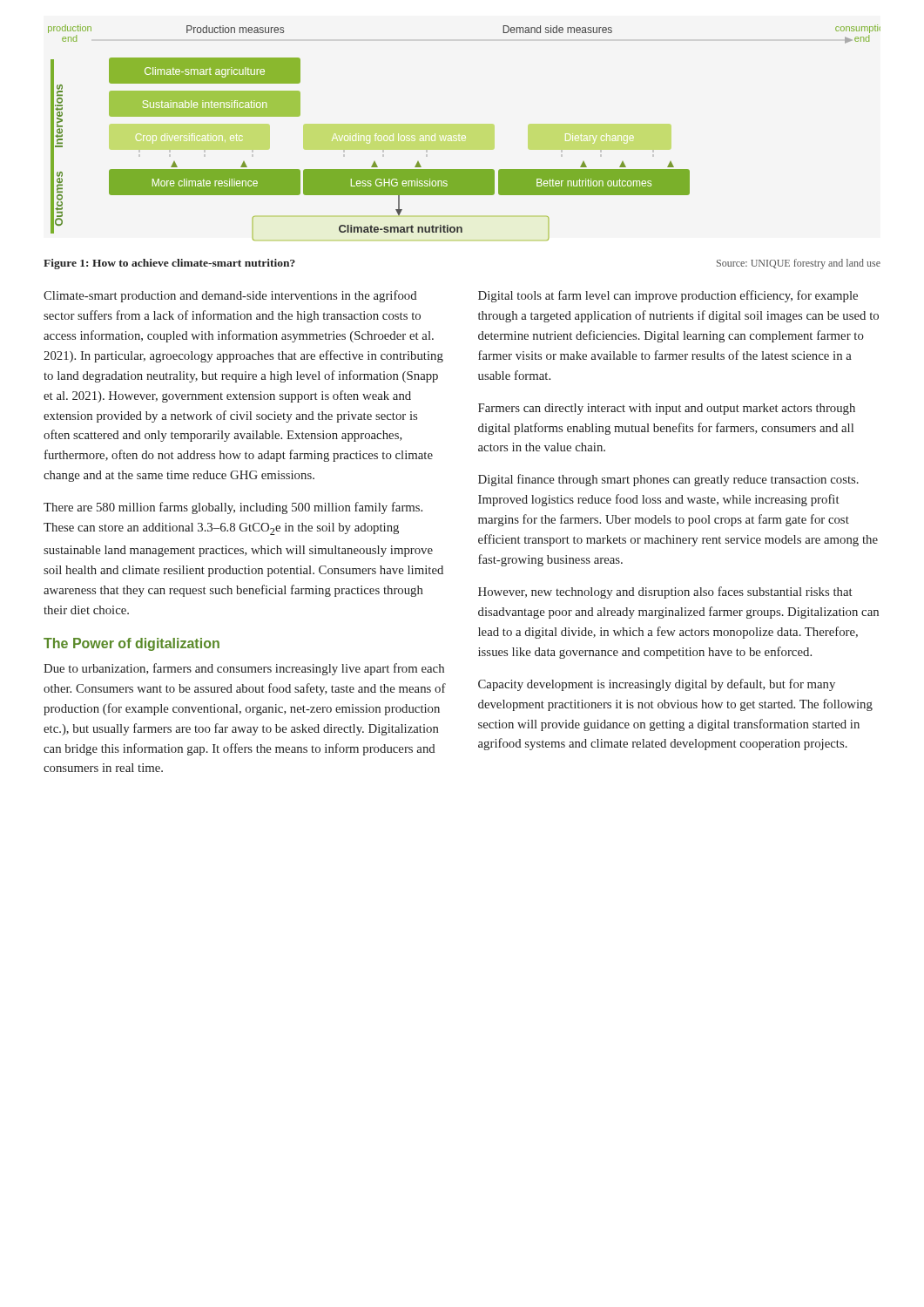Click on the text starting "Source: UNIQUE forestry and land use"
The width and height of the screenshot is (924, 1307).
pyautogui.click(x=798, y=263)
